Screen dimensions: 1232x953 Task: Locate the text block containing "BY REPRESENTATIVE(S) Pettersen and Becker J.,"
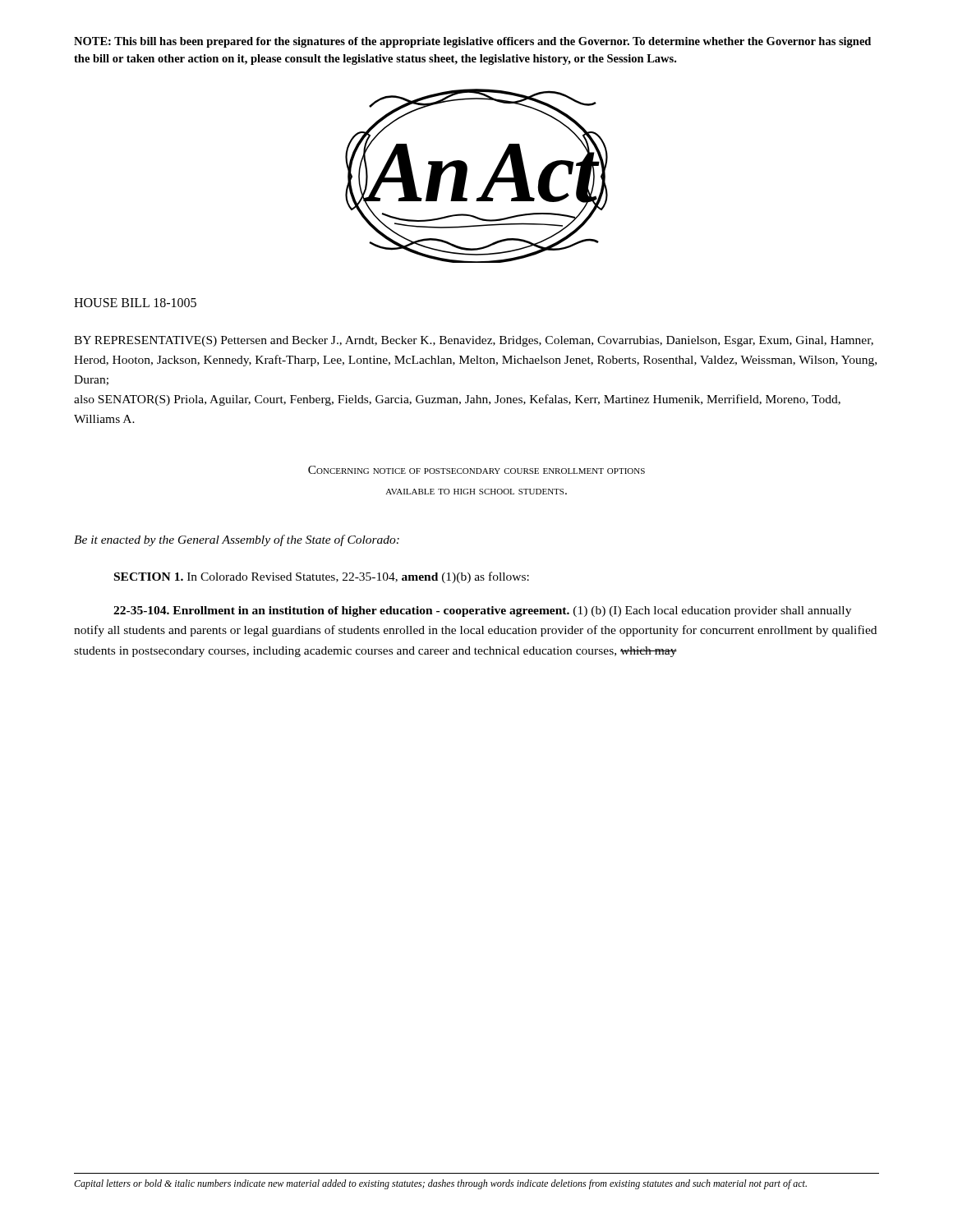[x=474, y=341]
